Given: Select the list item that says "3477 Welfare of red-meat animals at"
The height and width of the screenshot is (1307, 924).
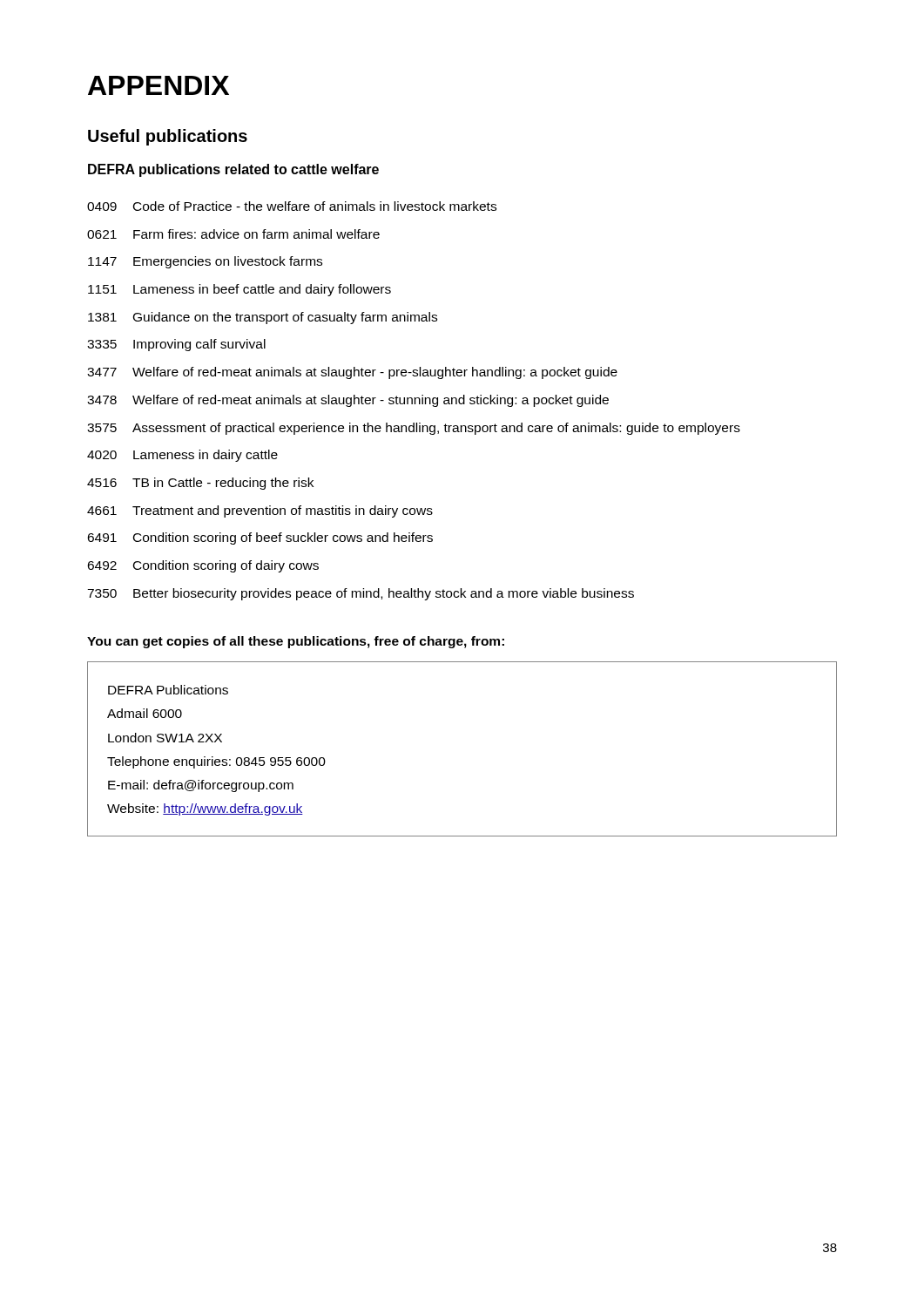Looking at the screenshot, I should [462, 372].
